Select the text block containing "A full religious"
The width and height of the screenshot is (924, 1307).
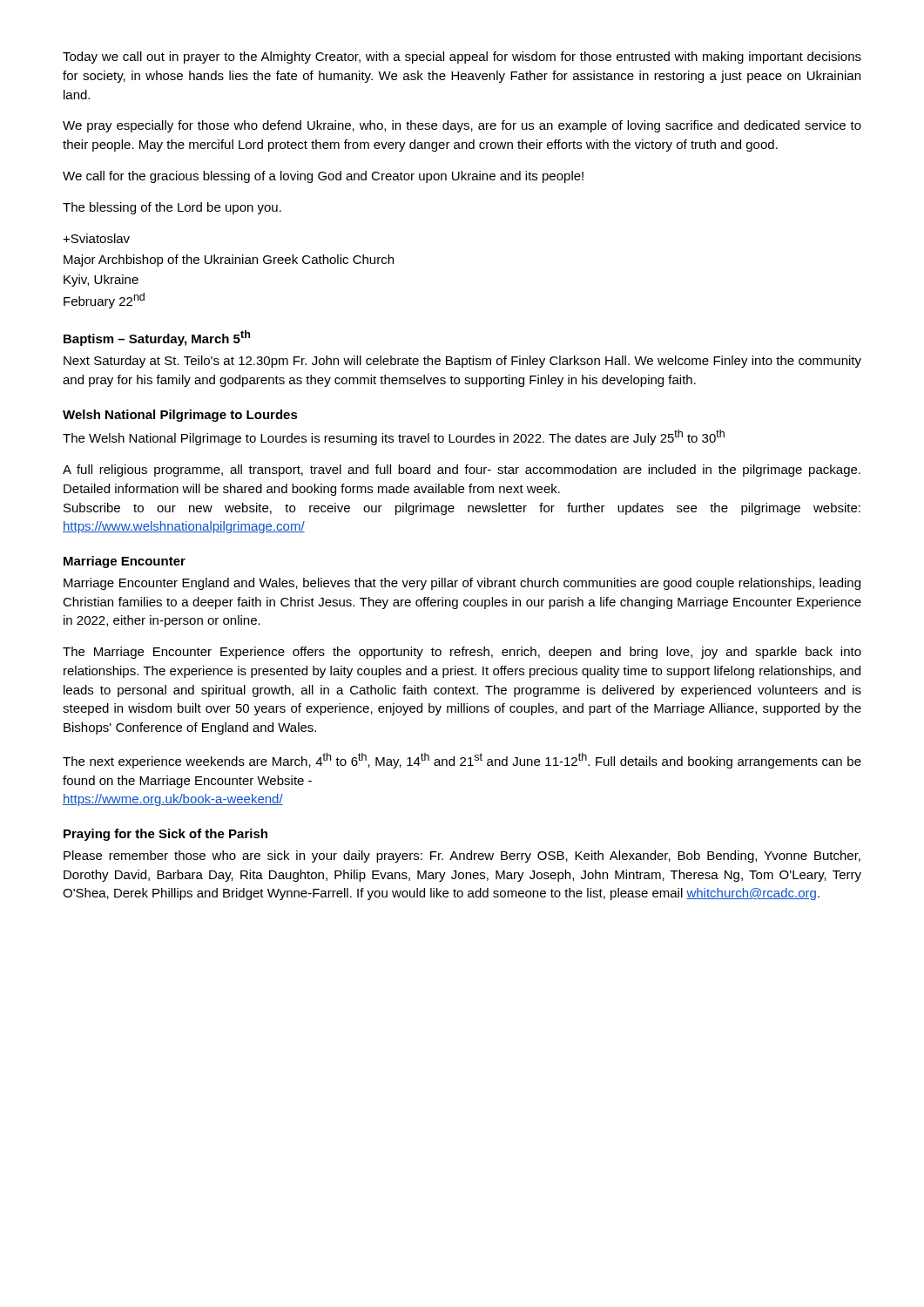462,498
